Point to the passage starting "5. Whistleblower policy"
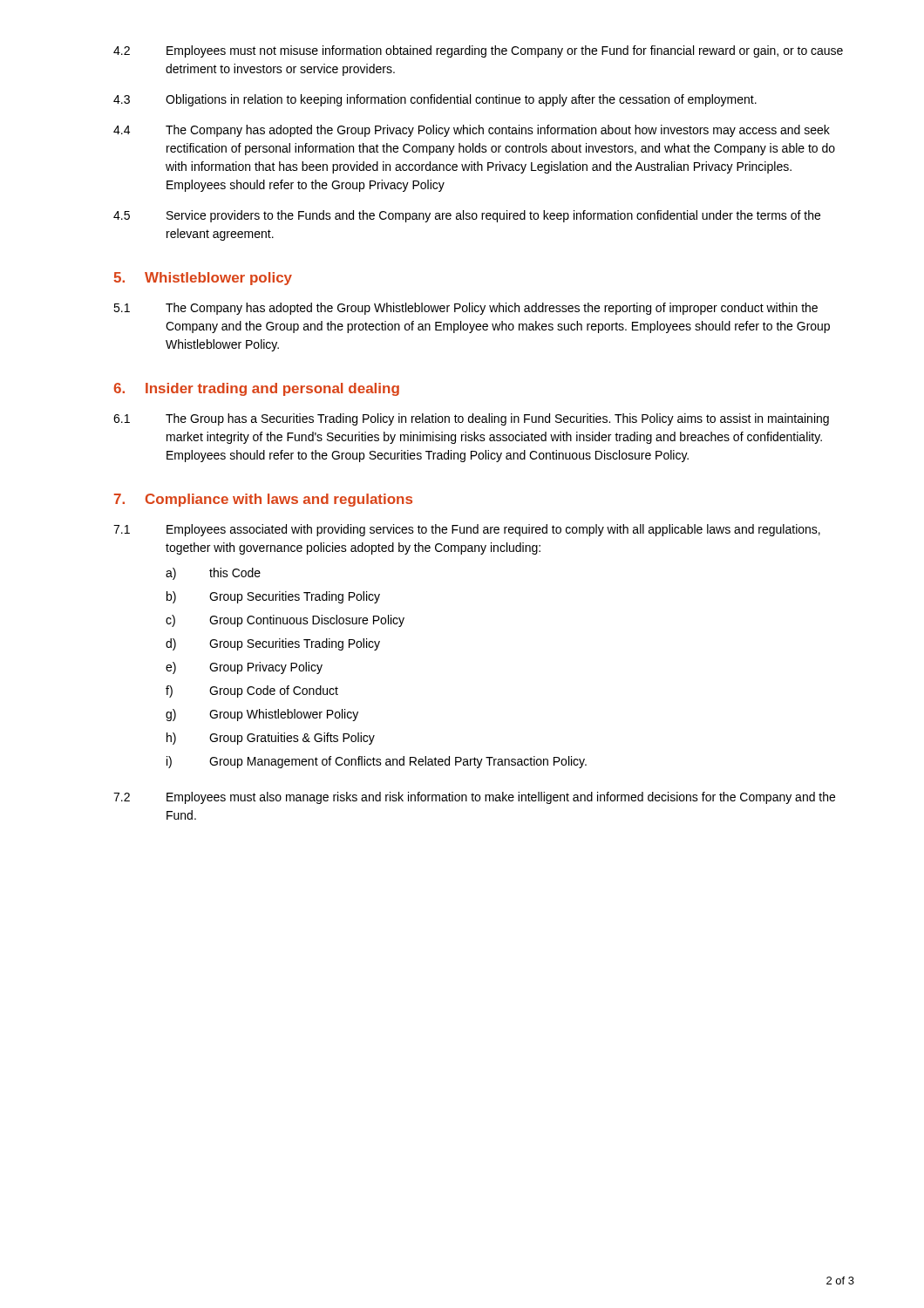 203,278
